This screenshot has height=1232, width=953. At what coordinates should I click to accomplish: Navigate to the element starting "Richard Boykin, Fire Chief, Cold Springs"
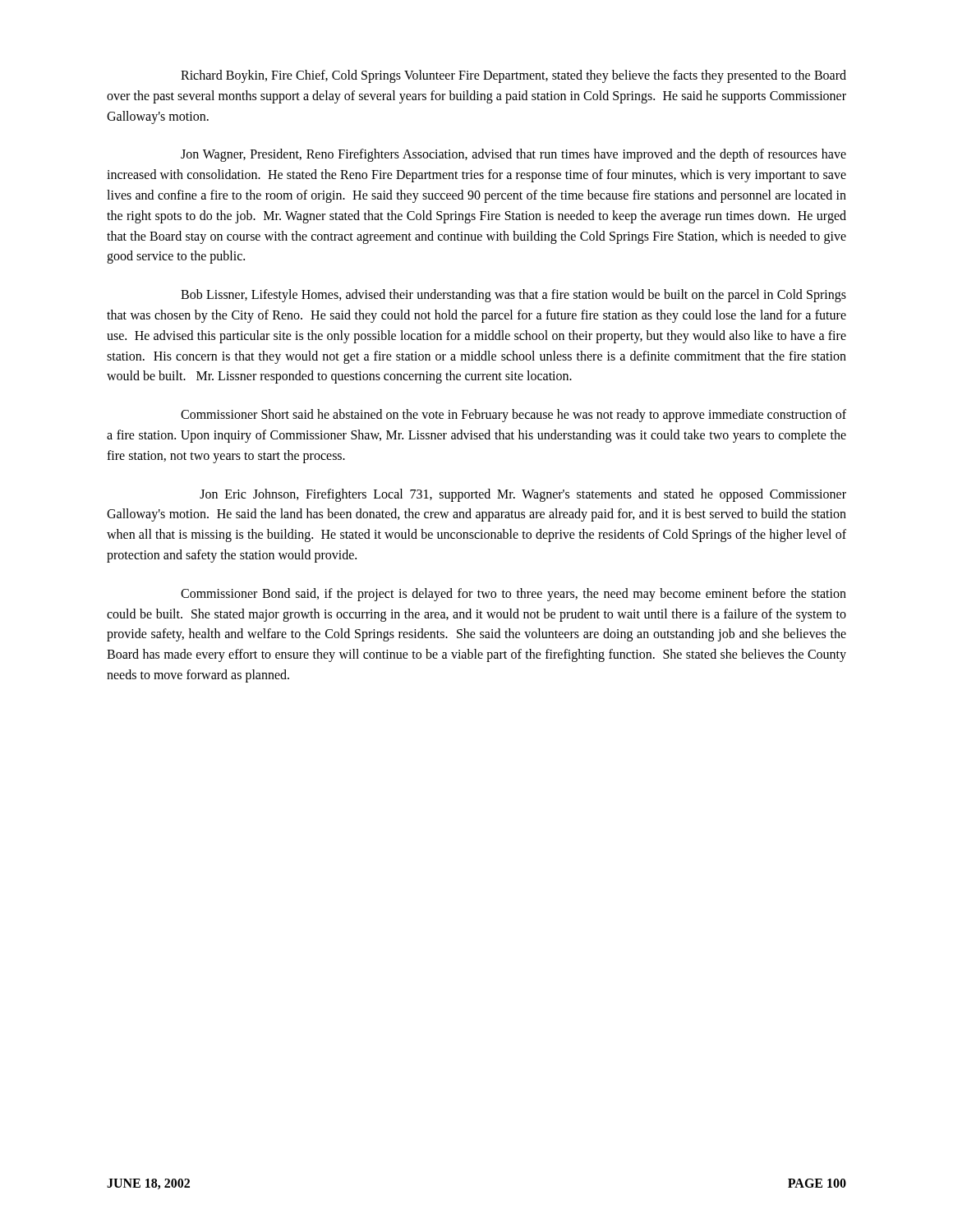tap(476, 95)
